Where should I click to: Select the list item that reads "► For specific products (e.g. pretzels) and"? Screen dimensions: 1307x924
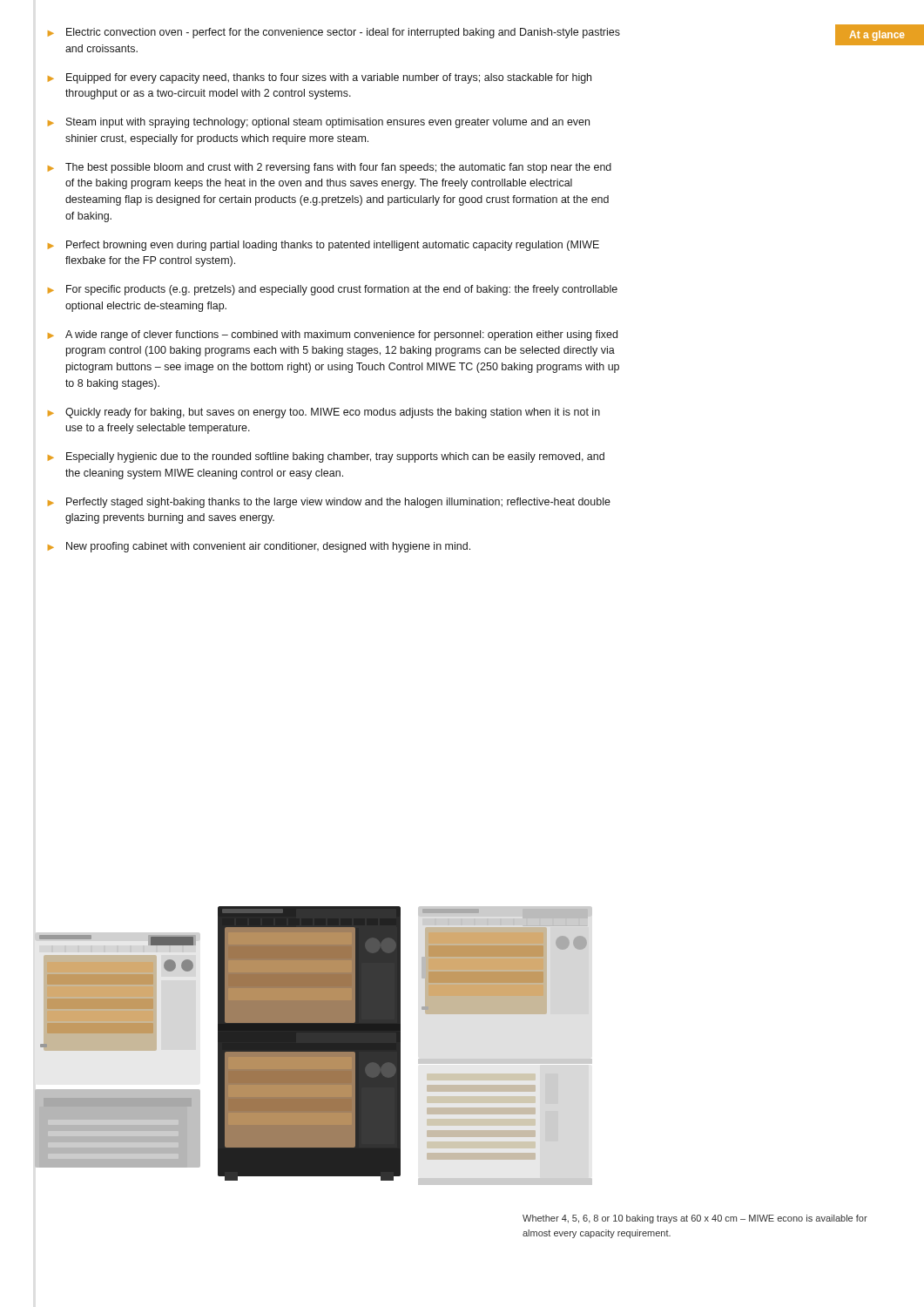pos(333,298)
